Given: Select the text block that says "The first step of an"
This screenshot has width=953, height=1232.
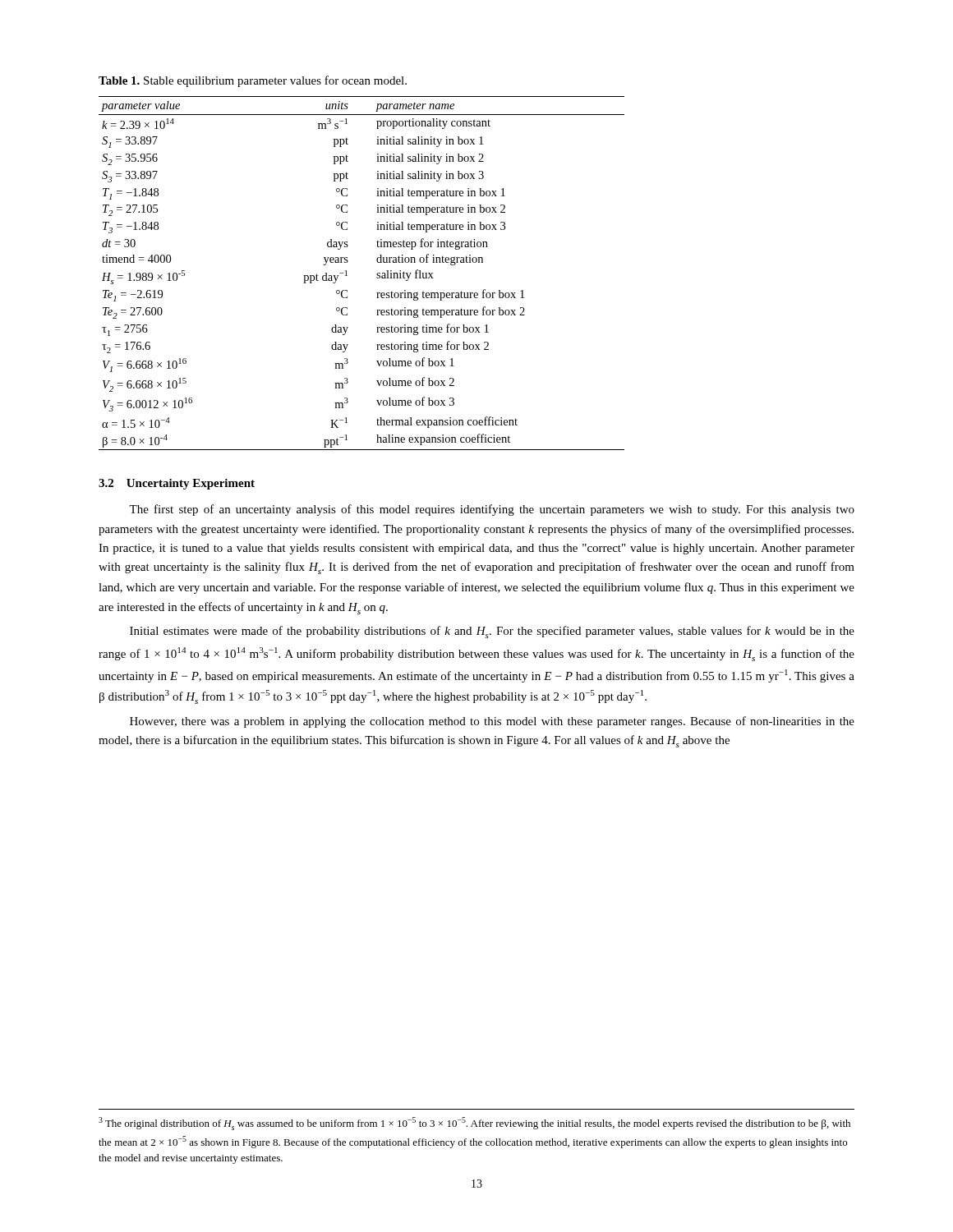Looking at the screenshot, I should (x=476, y=560).
